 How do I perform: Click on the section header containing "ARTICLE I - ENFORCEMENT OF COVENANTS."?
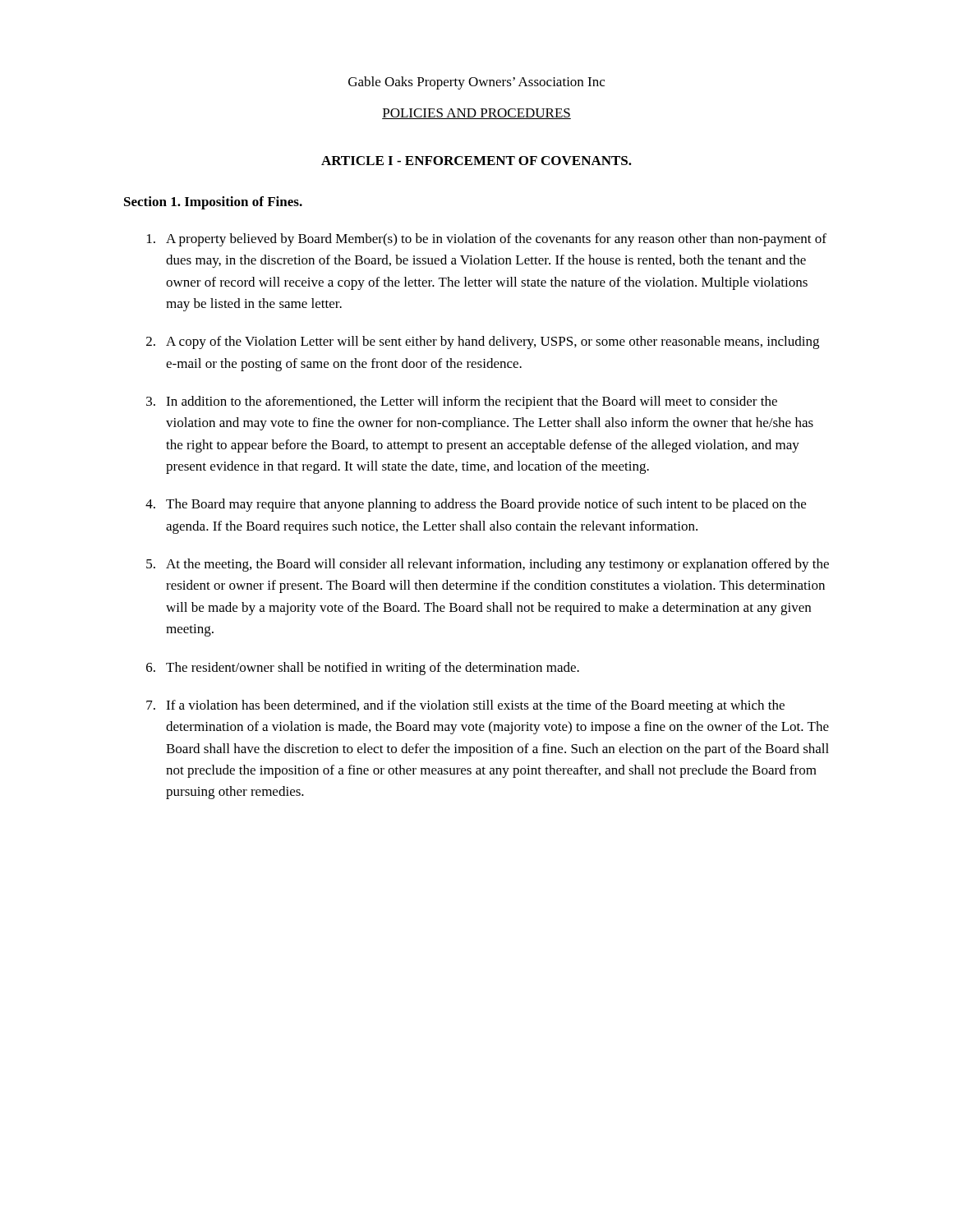click(476, 161)
